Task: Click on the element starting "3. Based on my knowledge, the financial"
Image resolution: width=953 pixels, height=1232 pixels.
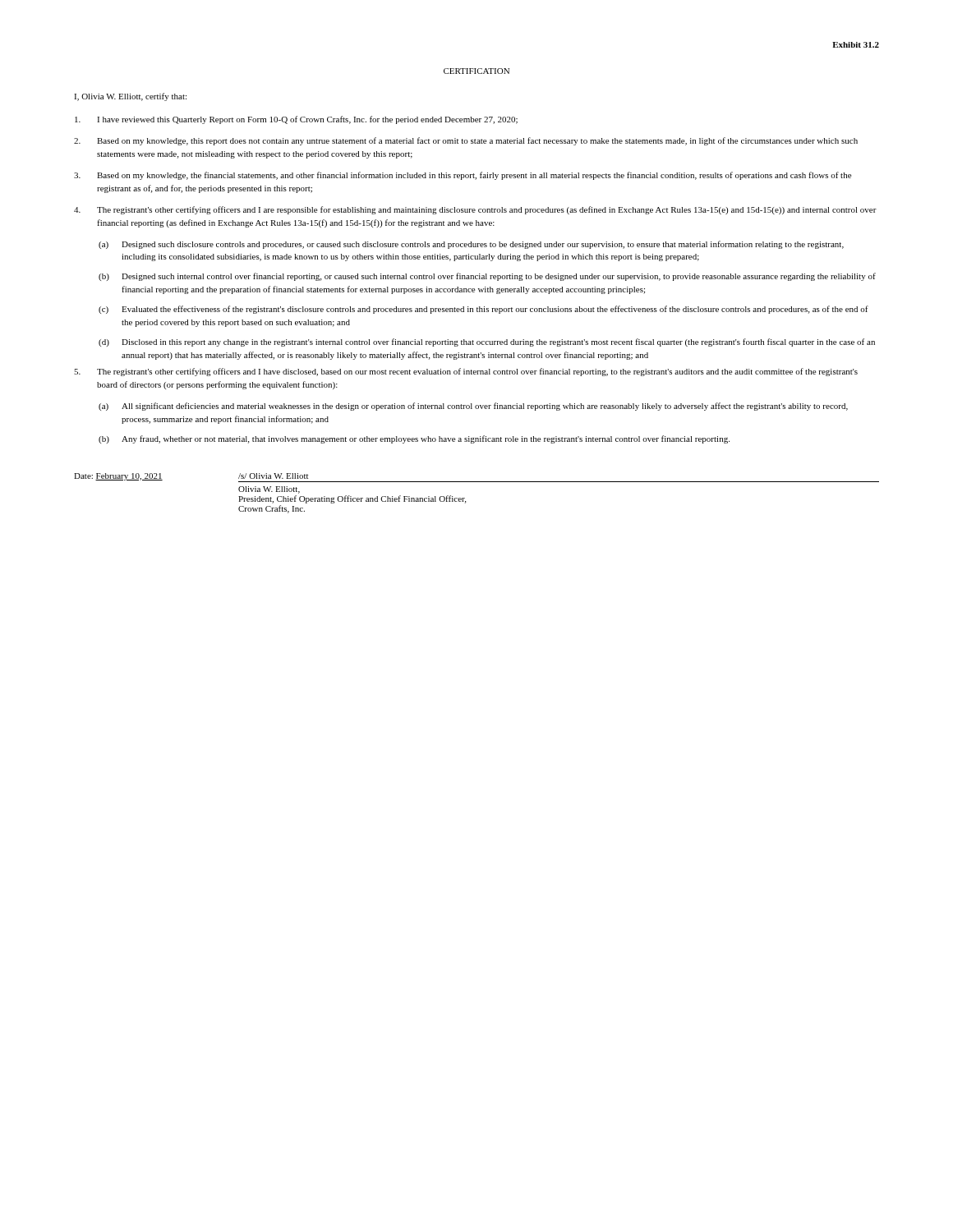Action: pyautogui.click(x=476, y=182)
